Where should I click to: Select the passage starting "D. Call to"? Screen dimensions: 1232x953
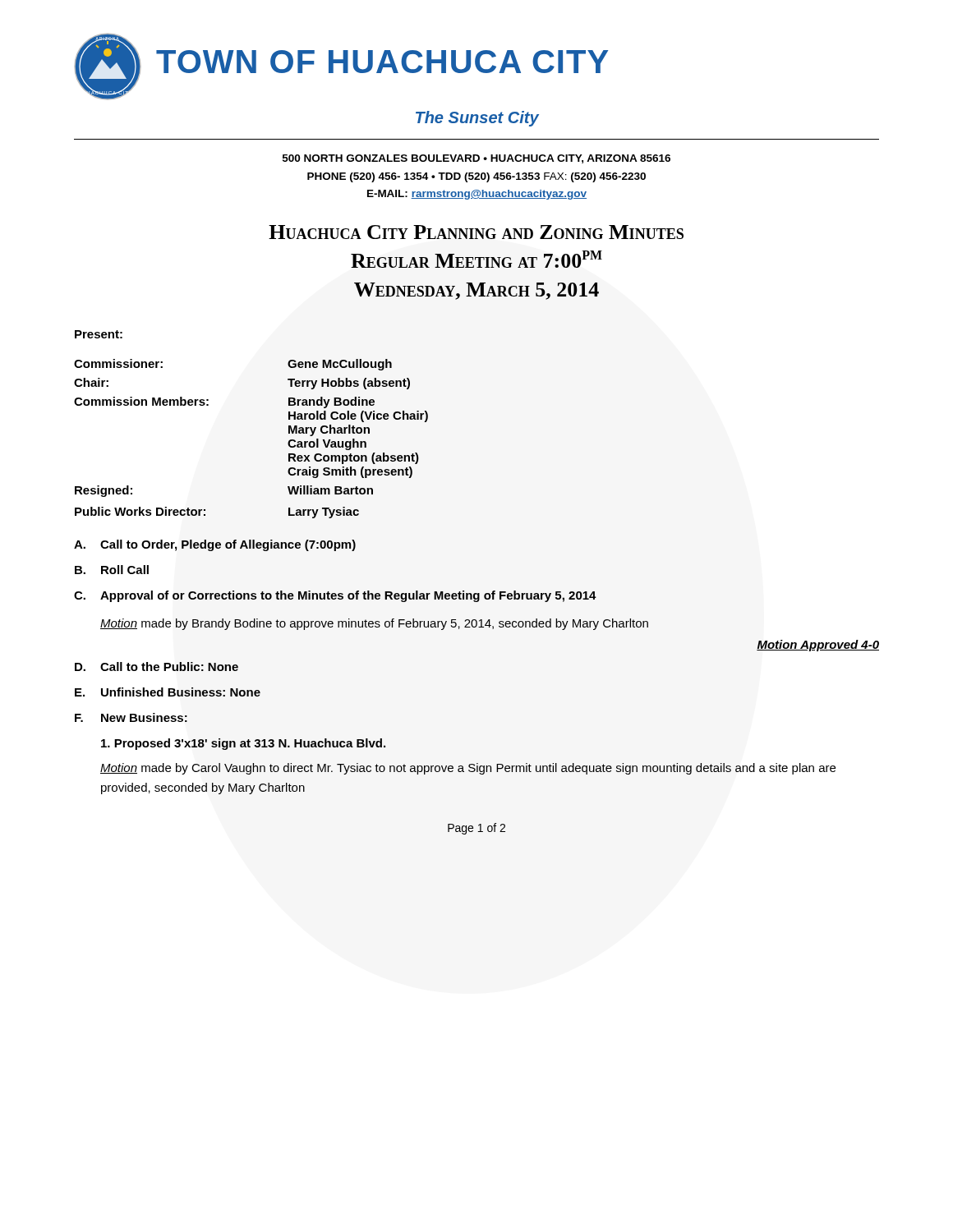(x=157, y=667)
